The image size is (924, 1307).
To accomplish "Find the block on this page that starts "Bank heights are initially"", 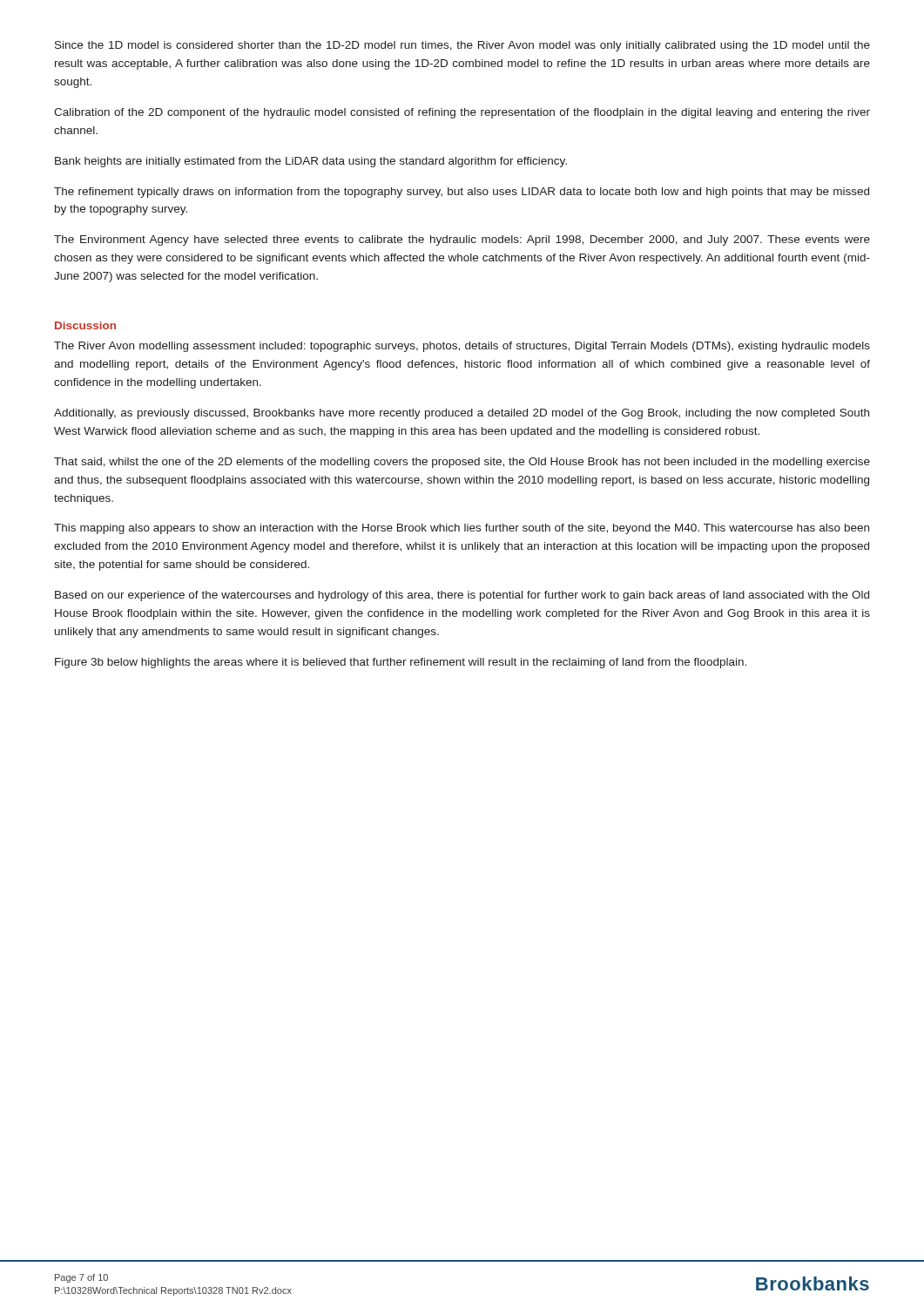I will [462, 161].
